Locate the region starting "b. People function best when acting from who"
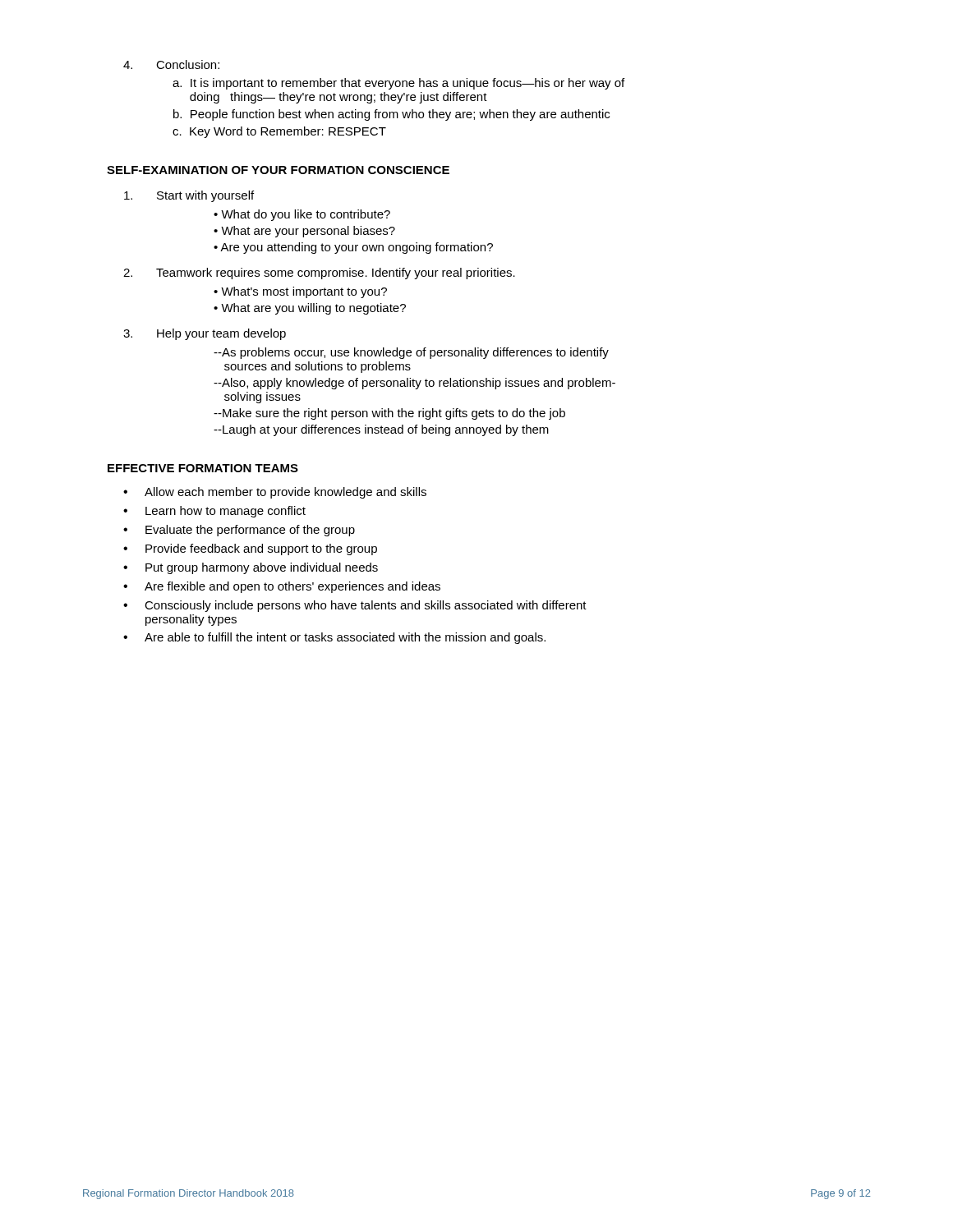 pos(391,114)
